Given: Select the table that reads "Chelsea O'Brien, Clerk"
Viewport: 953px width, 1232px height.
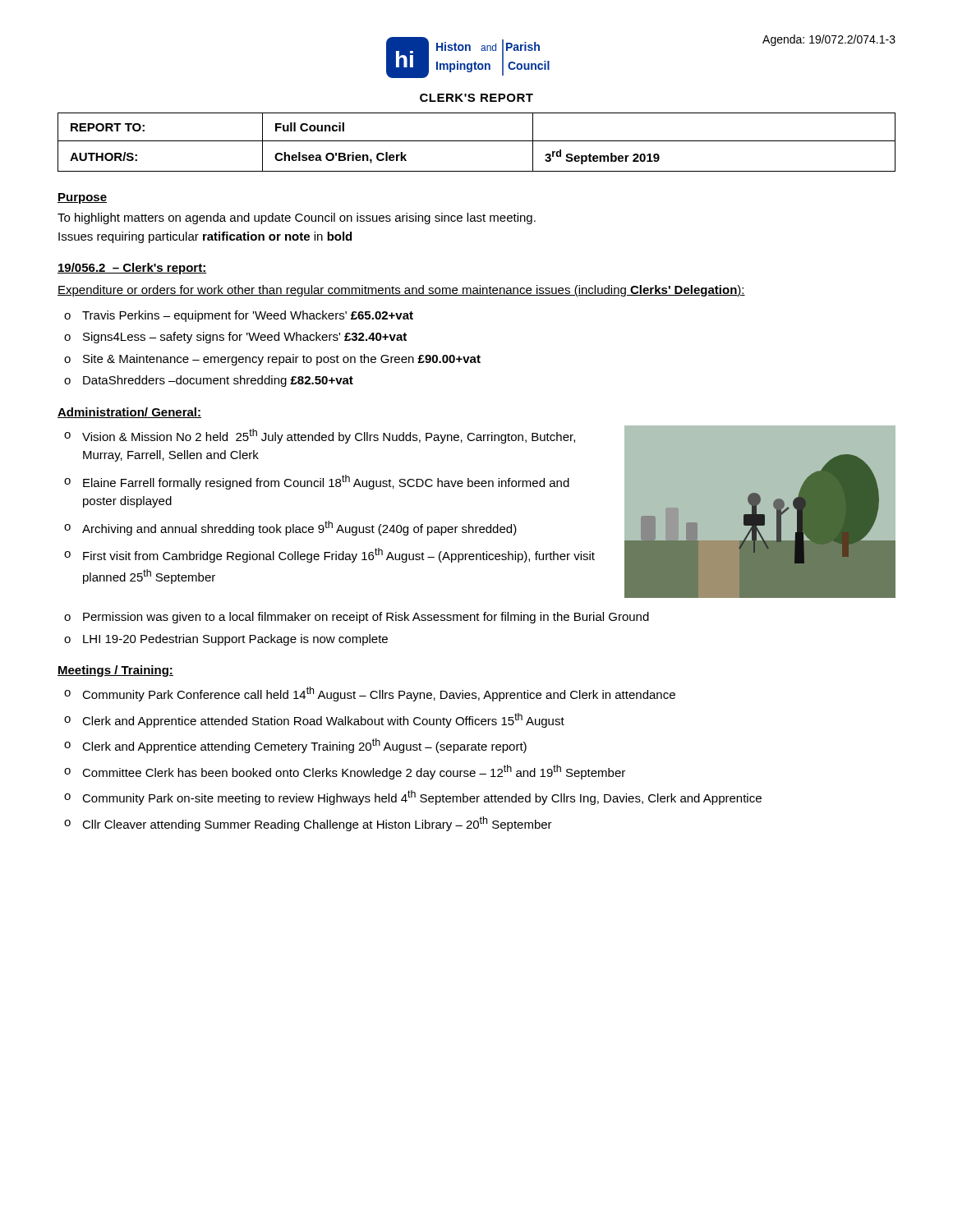Looking at the screenshot, I should tap(476, 142).
